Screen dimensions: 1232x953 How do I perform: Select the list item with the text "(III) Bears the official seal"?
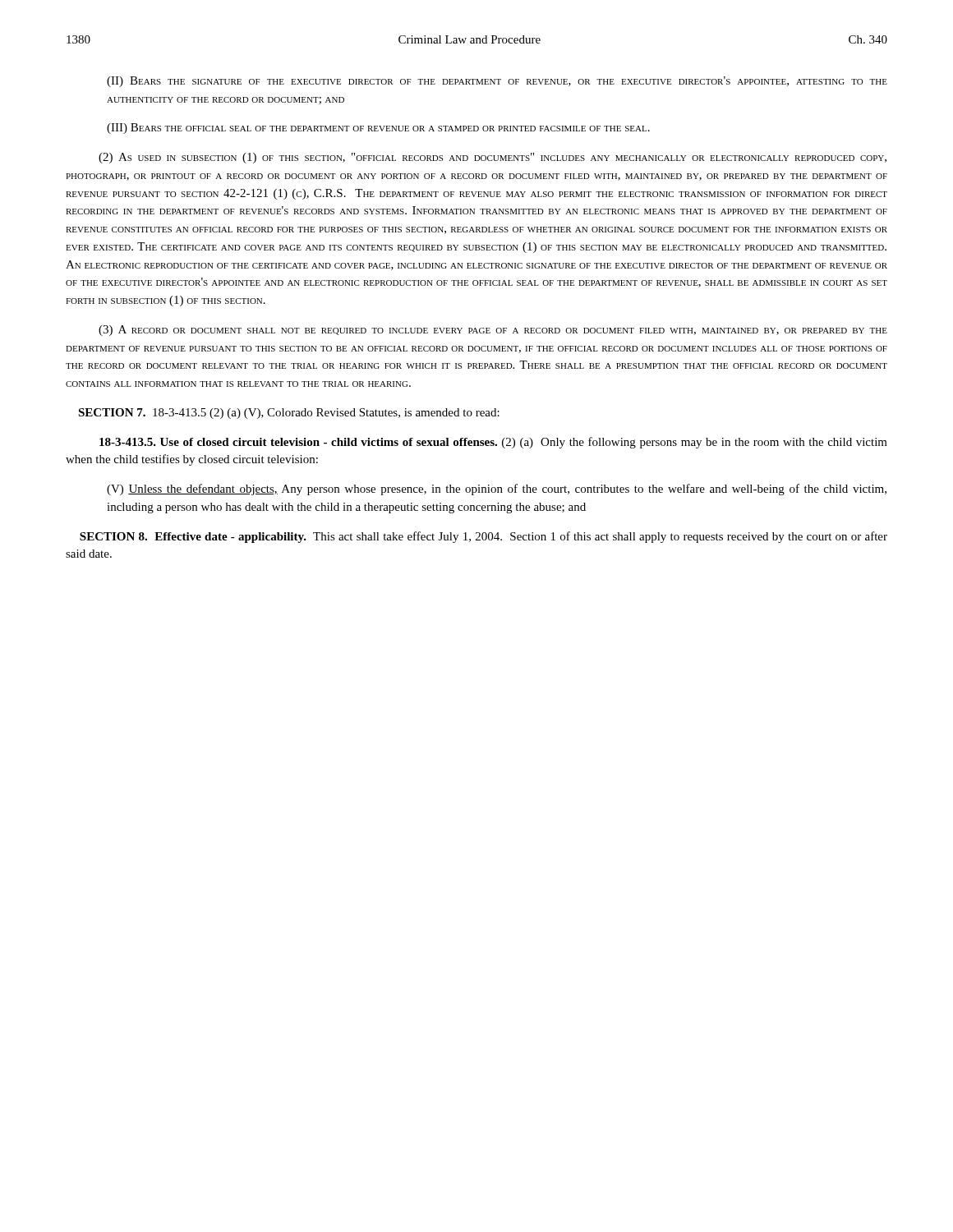pos(379,128)
